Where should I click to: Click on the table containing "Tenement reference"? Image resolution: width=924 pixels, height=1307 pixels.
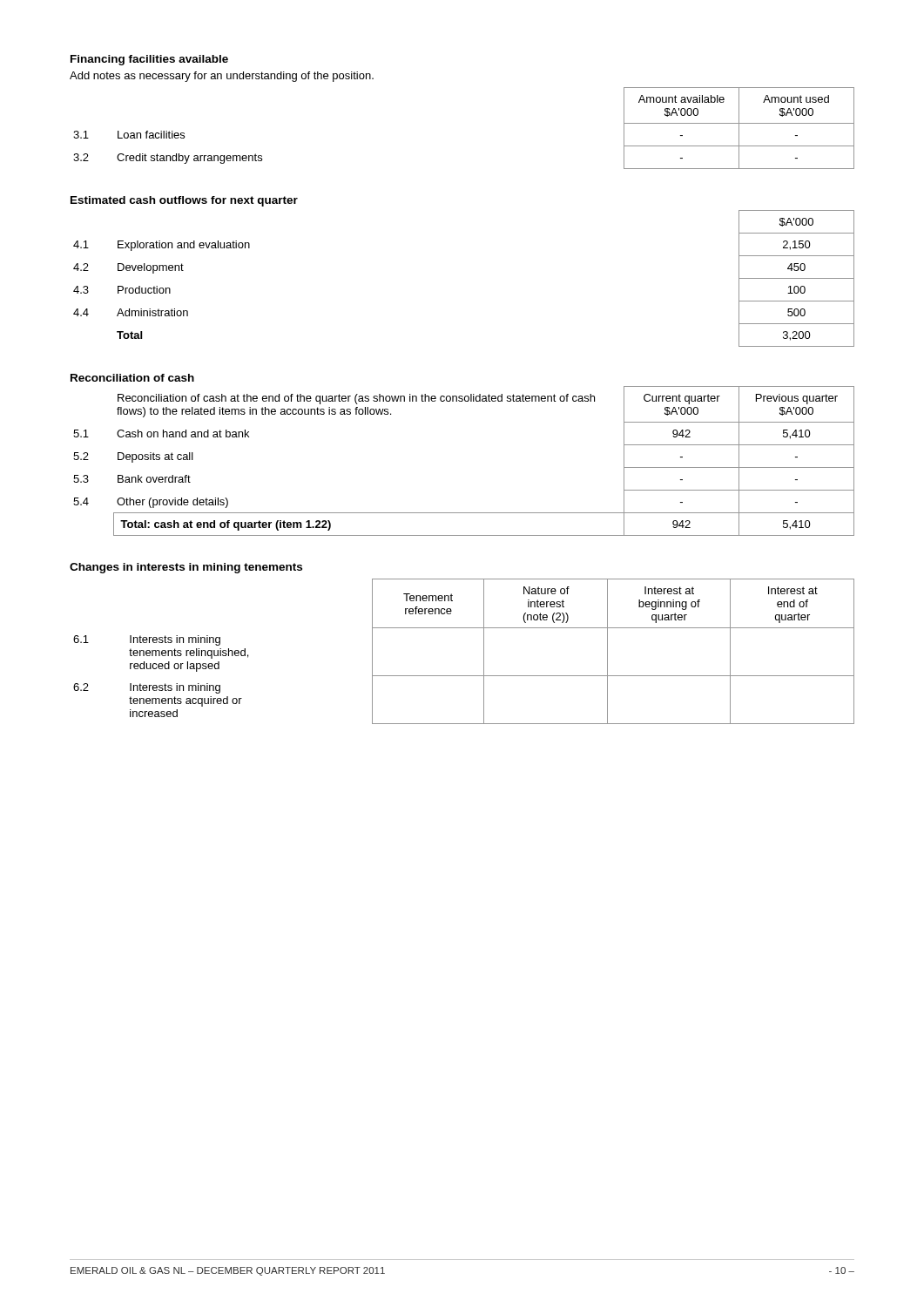tap(462, 651)
